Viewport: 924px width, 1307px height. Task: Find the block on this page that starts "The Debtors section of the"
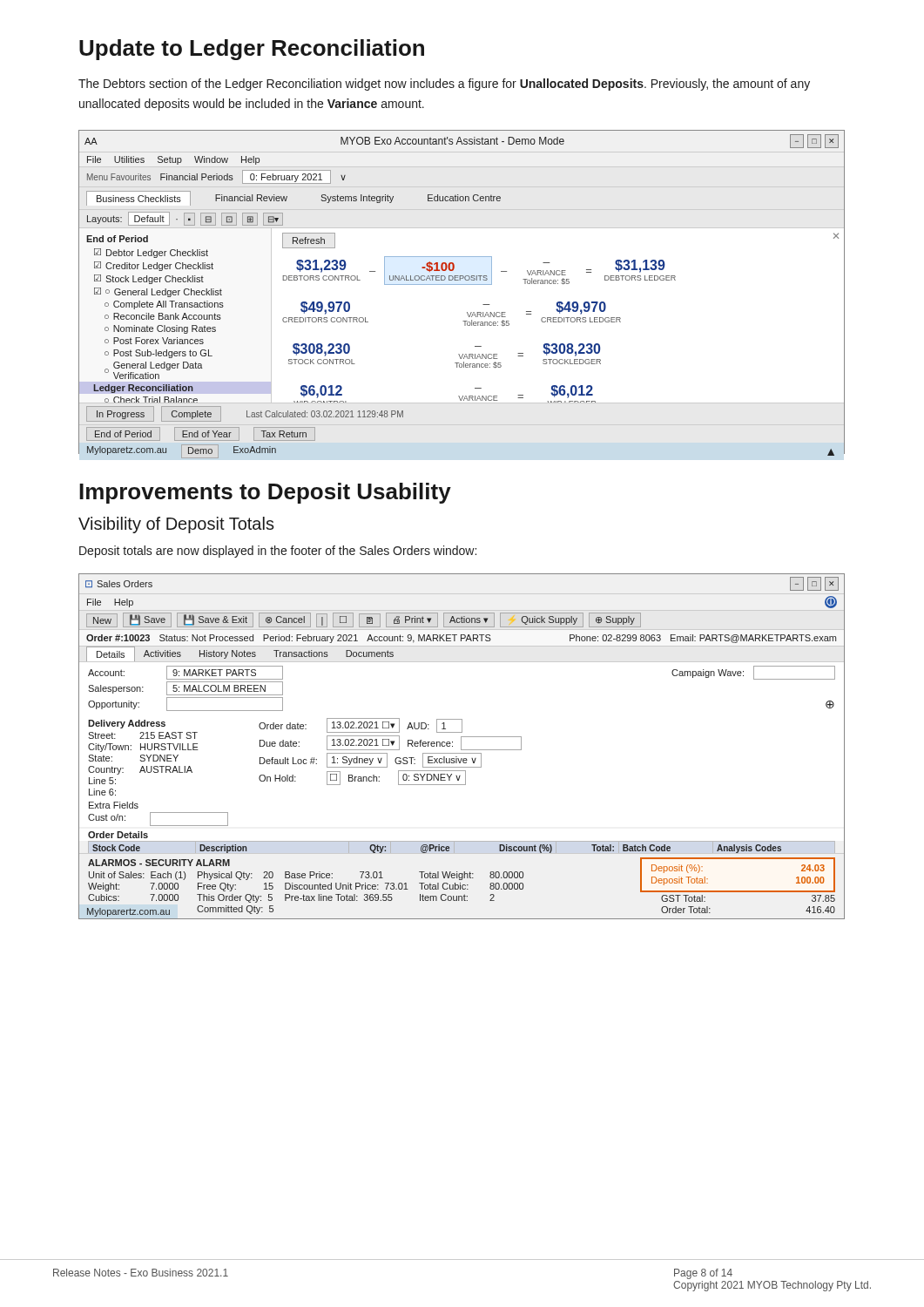pyautogui.click(x=444, y=94)
